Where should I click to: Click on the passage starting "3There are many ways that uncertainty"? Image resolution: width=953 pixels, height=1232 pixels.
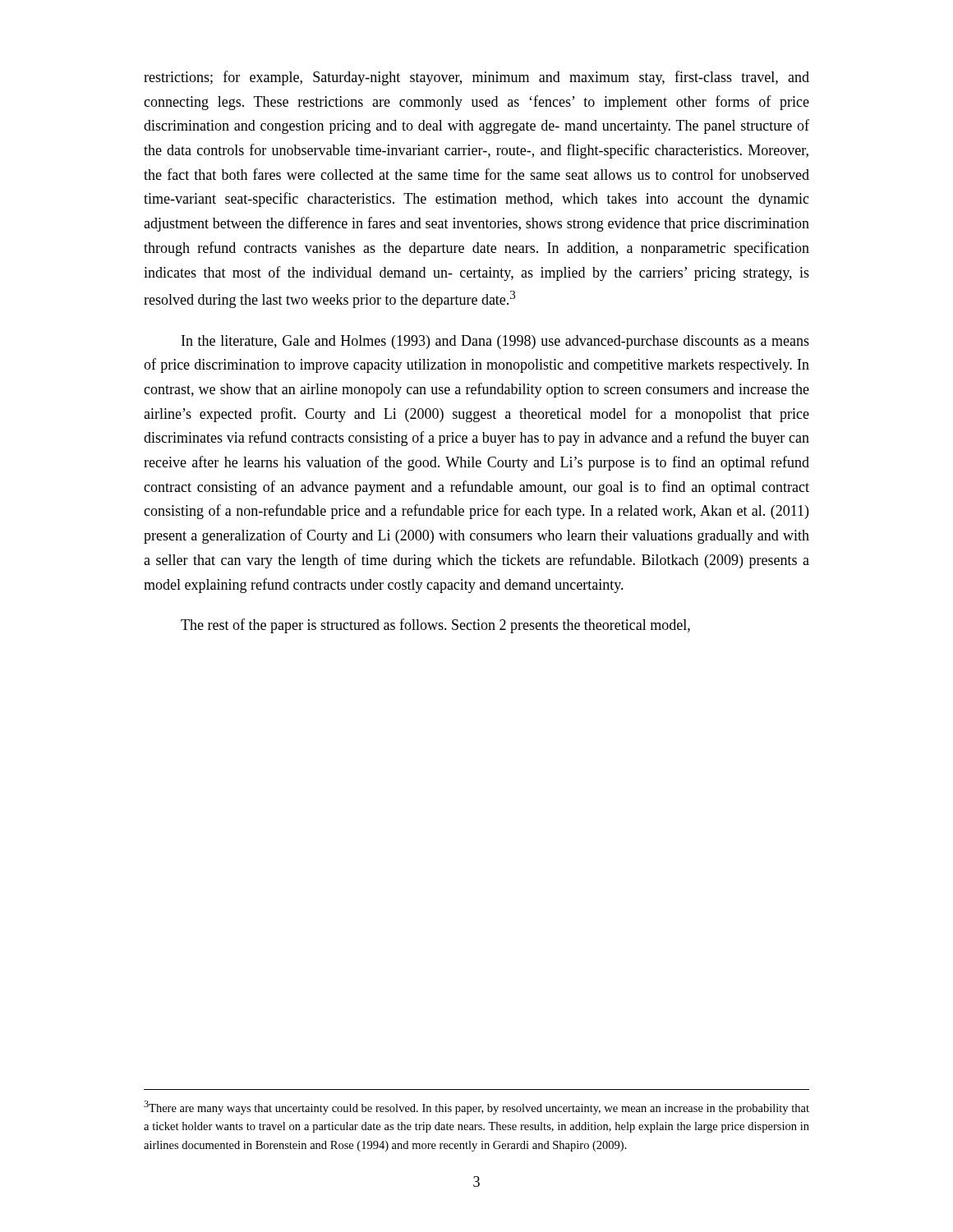[x=476, y=1125]
